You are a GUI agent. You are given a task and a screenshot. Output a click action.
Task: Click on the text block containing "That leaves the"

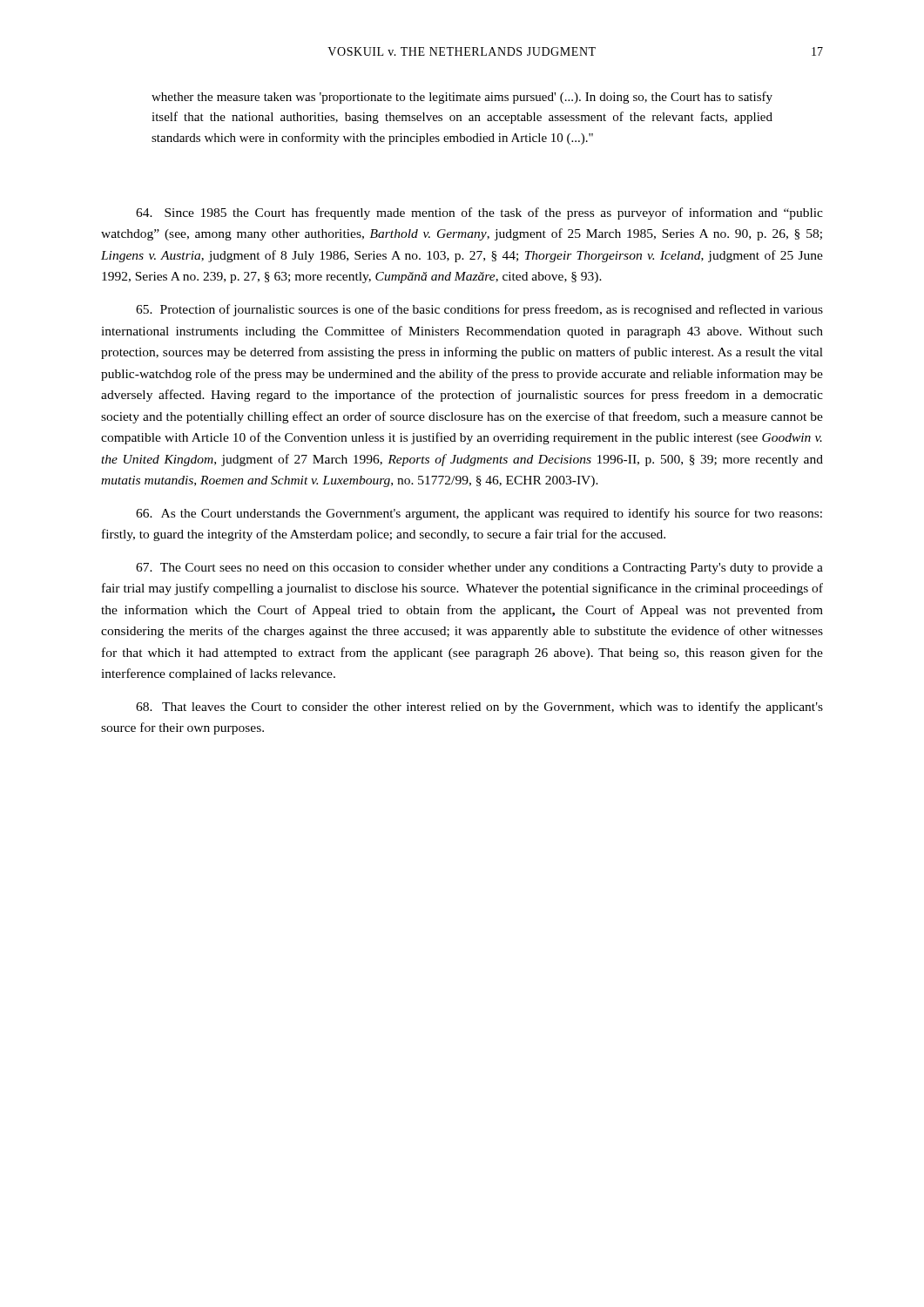[462, 717]
